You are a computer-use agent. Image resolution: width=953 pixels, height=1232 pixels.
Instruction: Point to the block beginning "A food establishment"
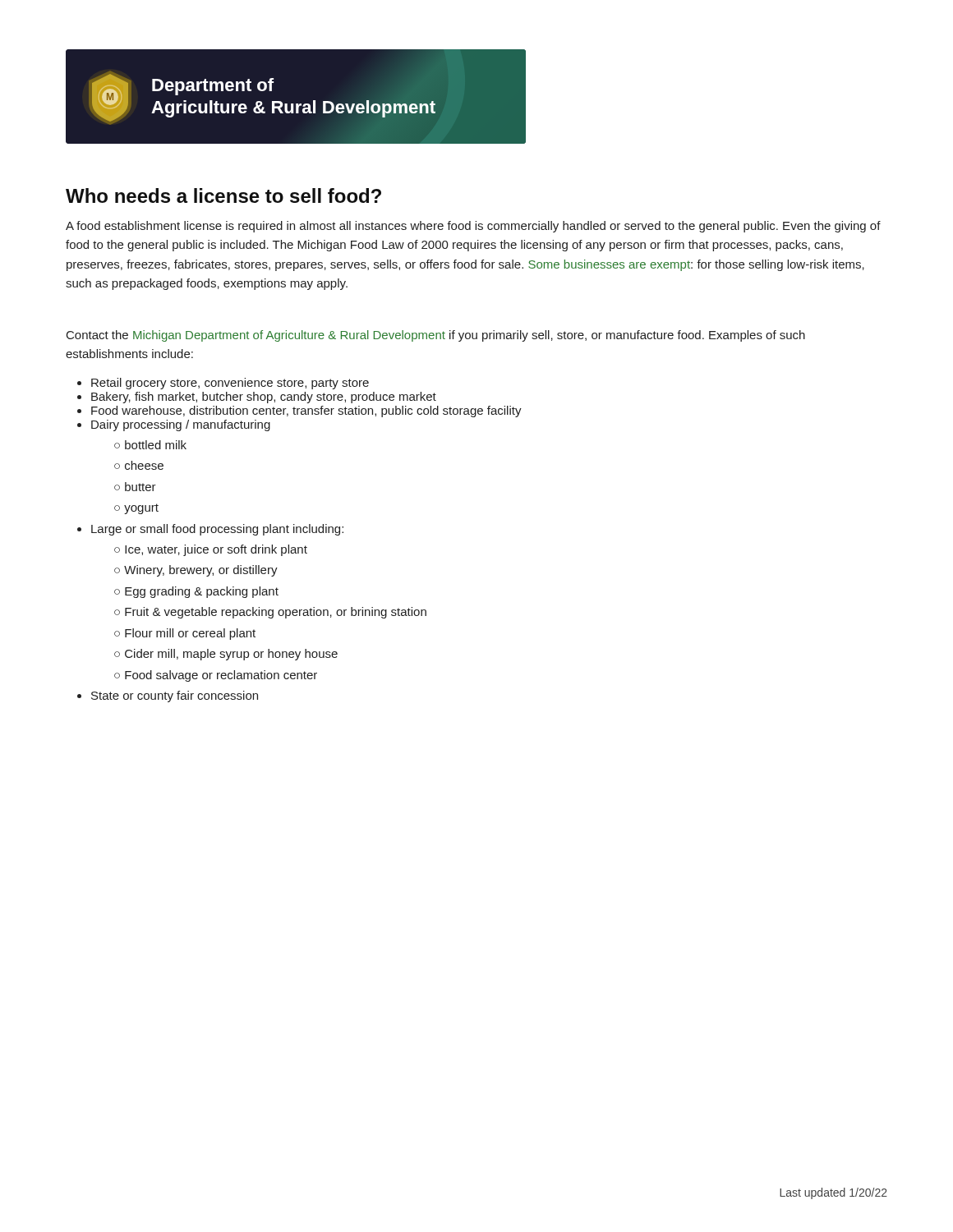coord(476,254)
